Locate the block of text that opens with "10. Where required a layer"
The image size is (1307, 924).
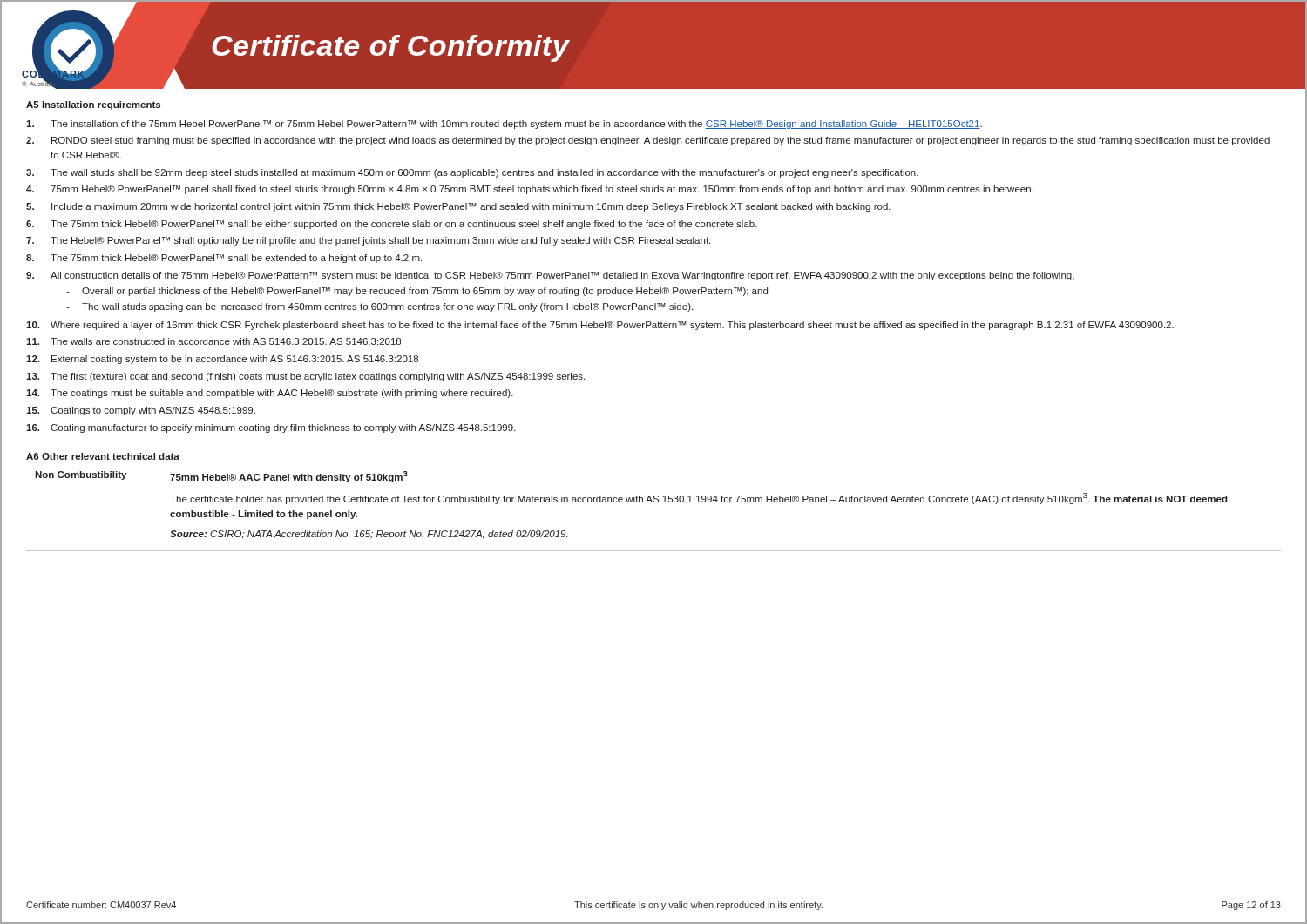point(654,325)
